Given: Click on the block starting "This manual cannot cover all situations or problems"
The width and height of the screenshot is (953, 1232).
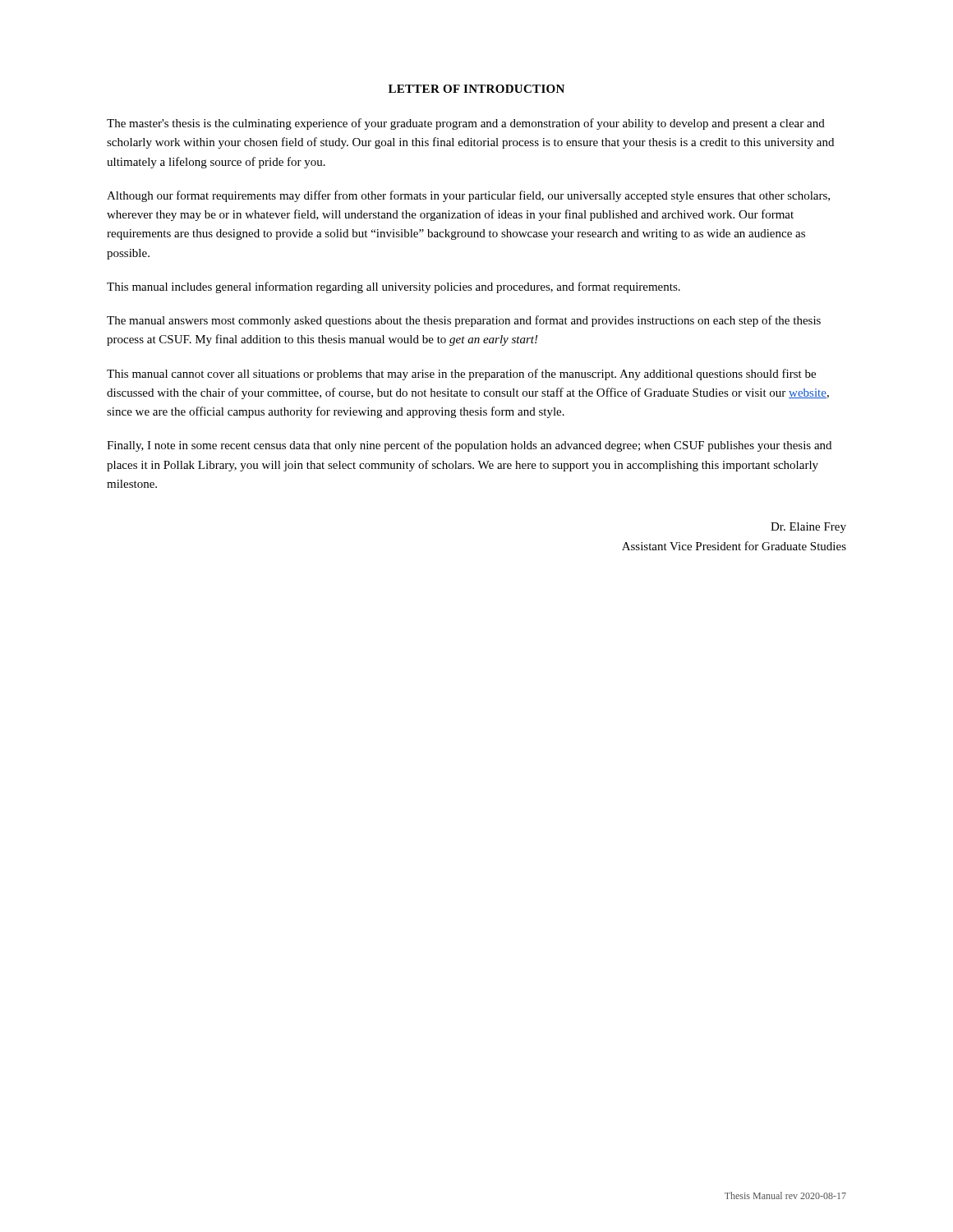Looking at the screenshot, I should pos(468,392).
